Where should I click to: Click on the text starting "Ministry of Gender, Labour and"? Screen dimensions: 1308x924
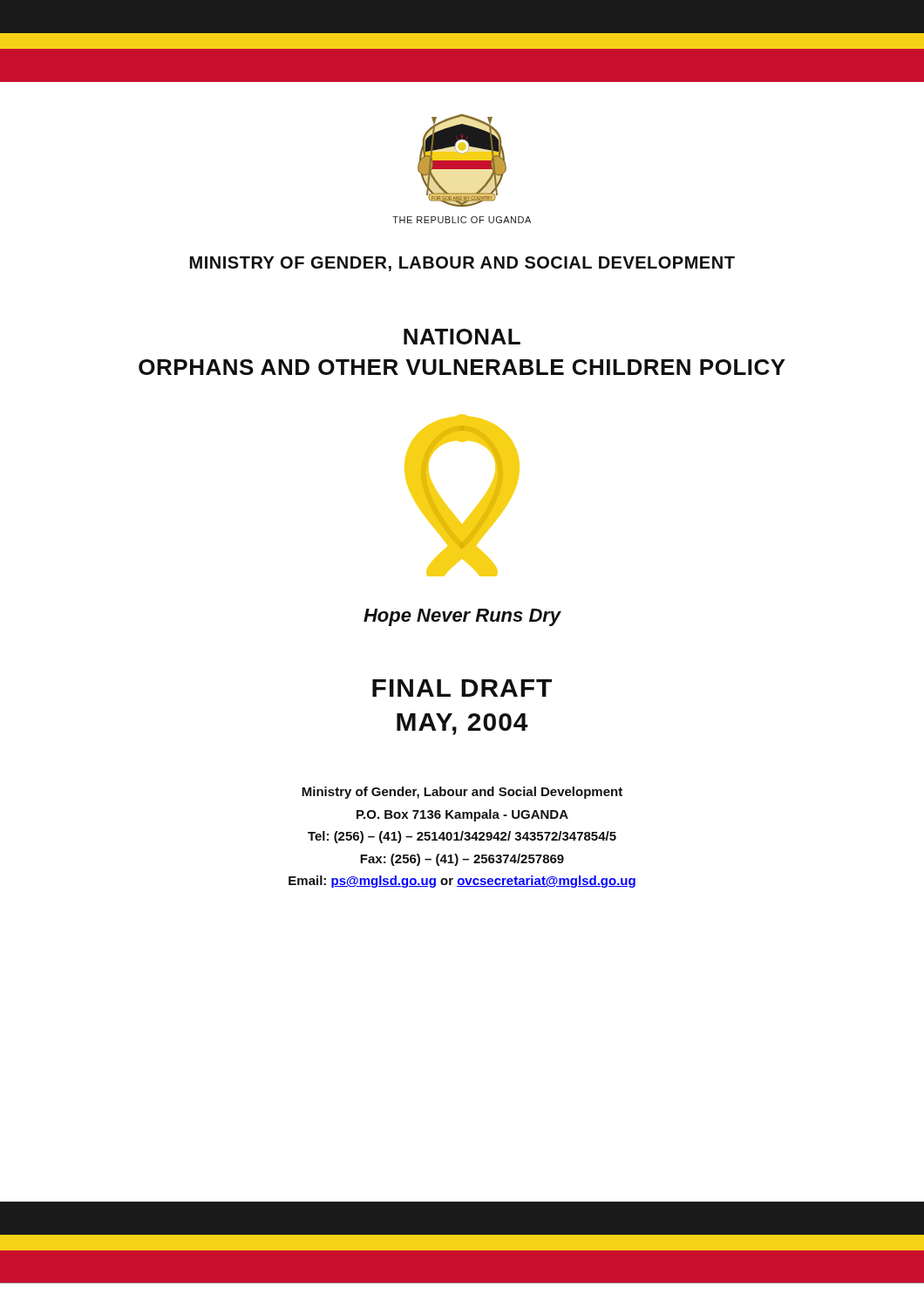[x=462, y=836]
